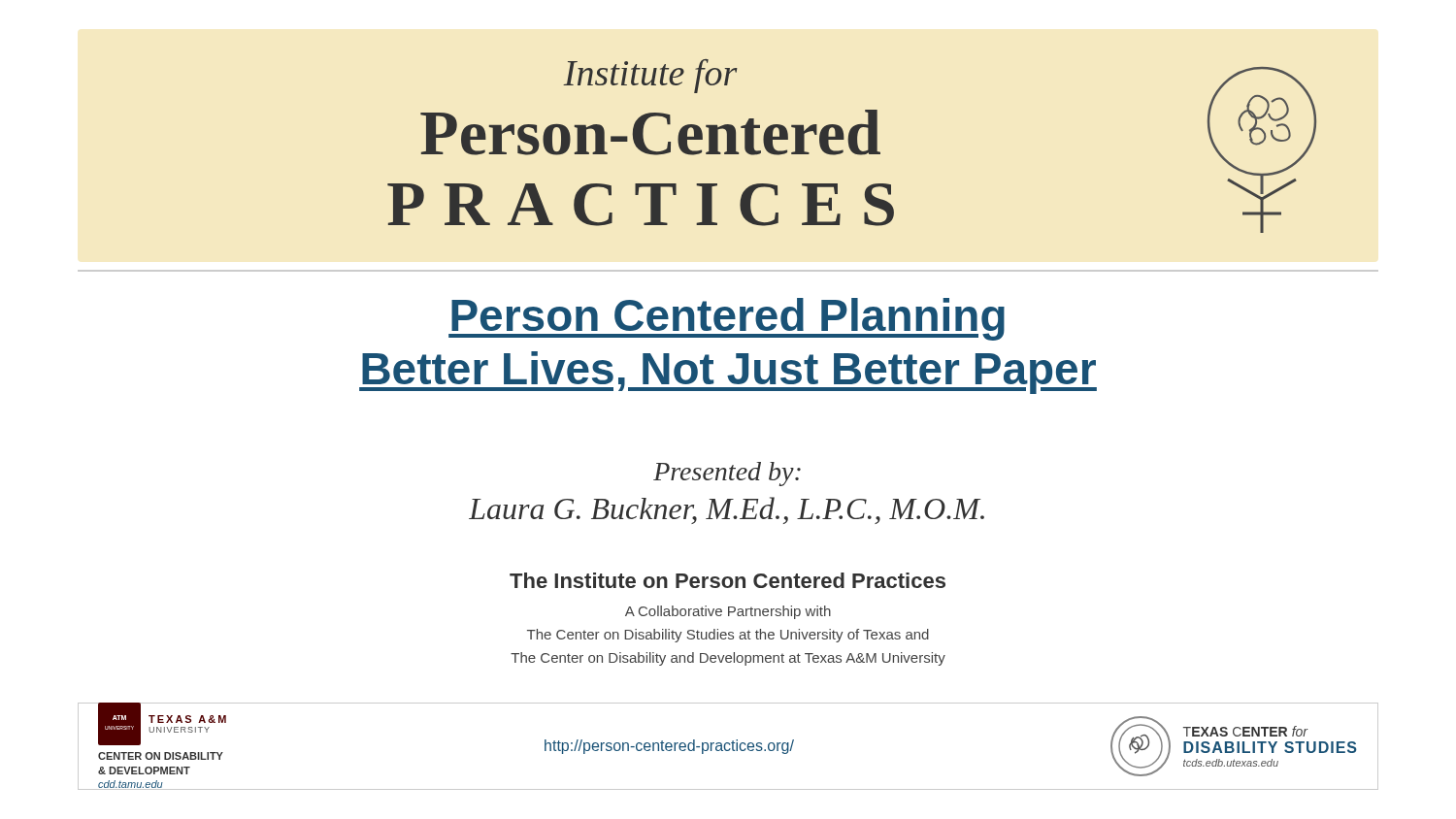Select the title that reads "Person Centered Planning Better Lives, Not"
Image resolution: width=1456 pixels, height=819 pixels.
click(x=728, y=343)
